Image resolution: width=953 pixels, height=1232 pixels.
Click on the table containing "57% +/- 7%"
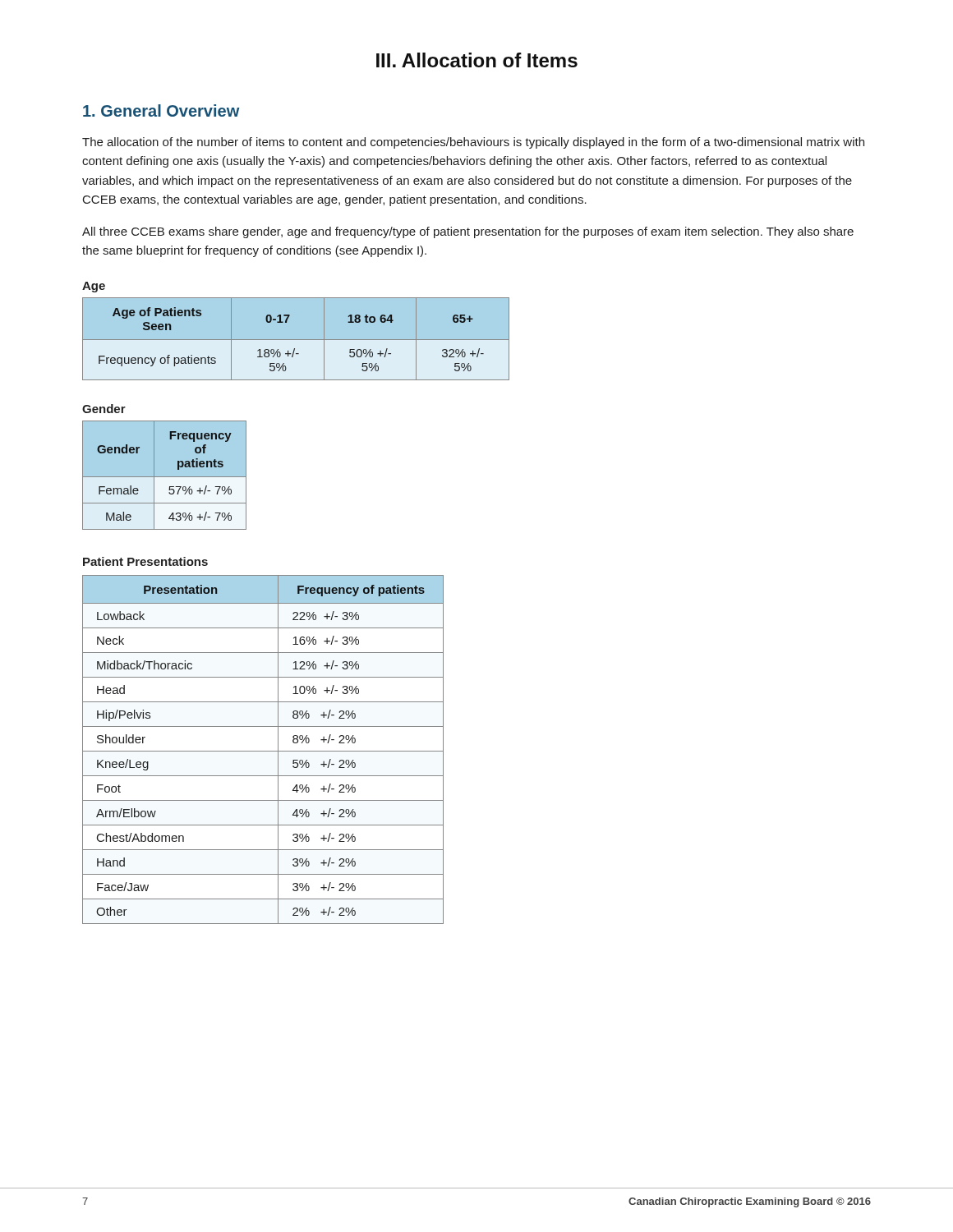(x=476, y=475)
